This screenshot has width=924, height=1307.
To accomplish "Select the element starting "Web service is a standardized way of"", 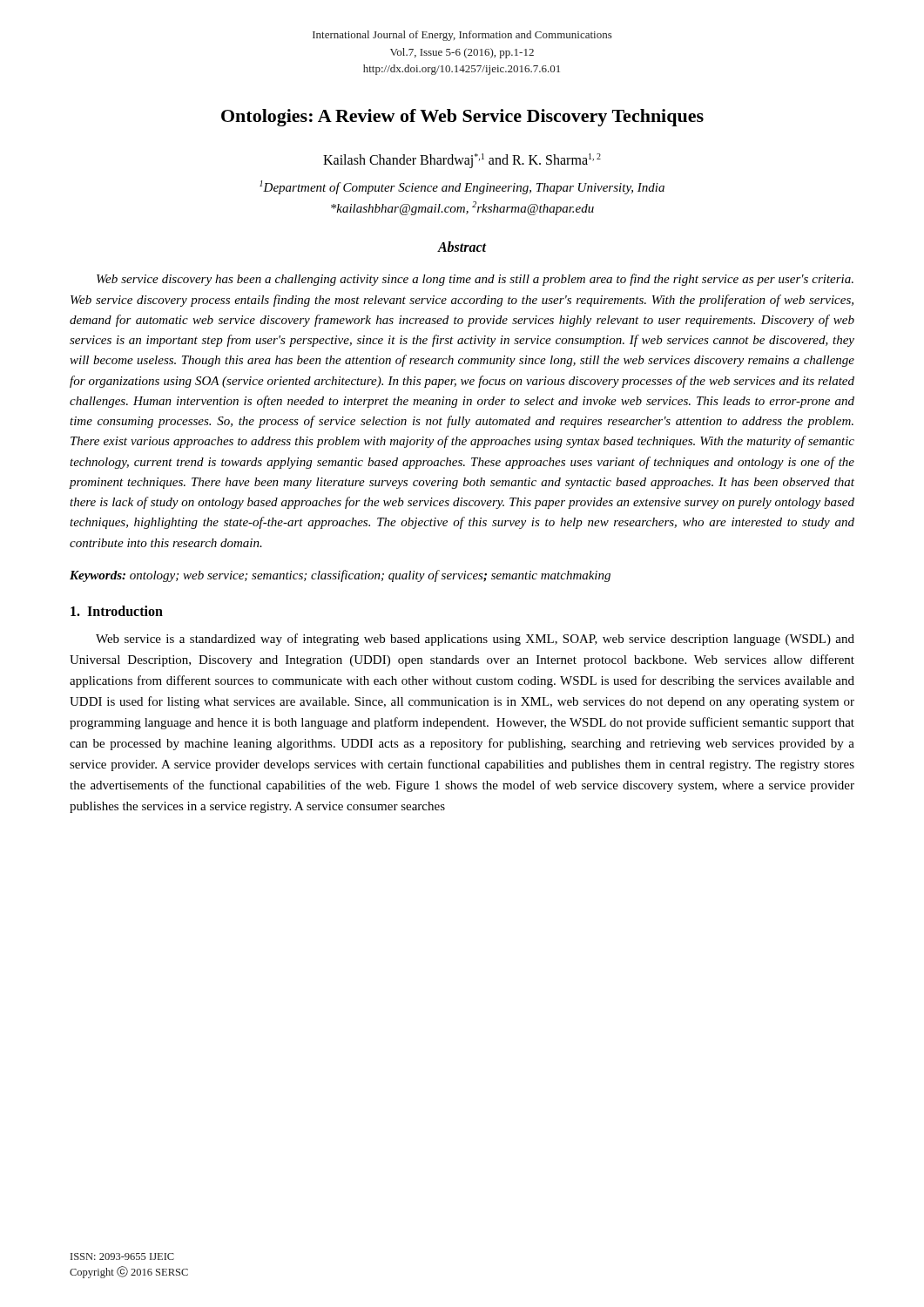I will (462, 723).
